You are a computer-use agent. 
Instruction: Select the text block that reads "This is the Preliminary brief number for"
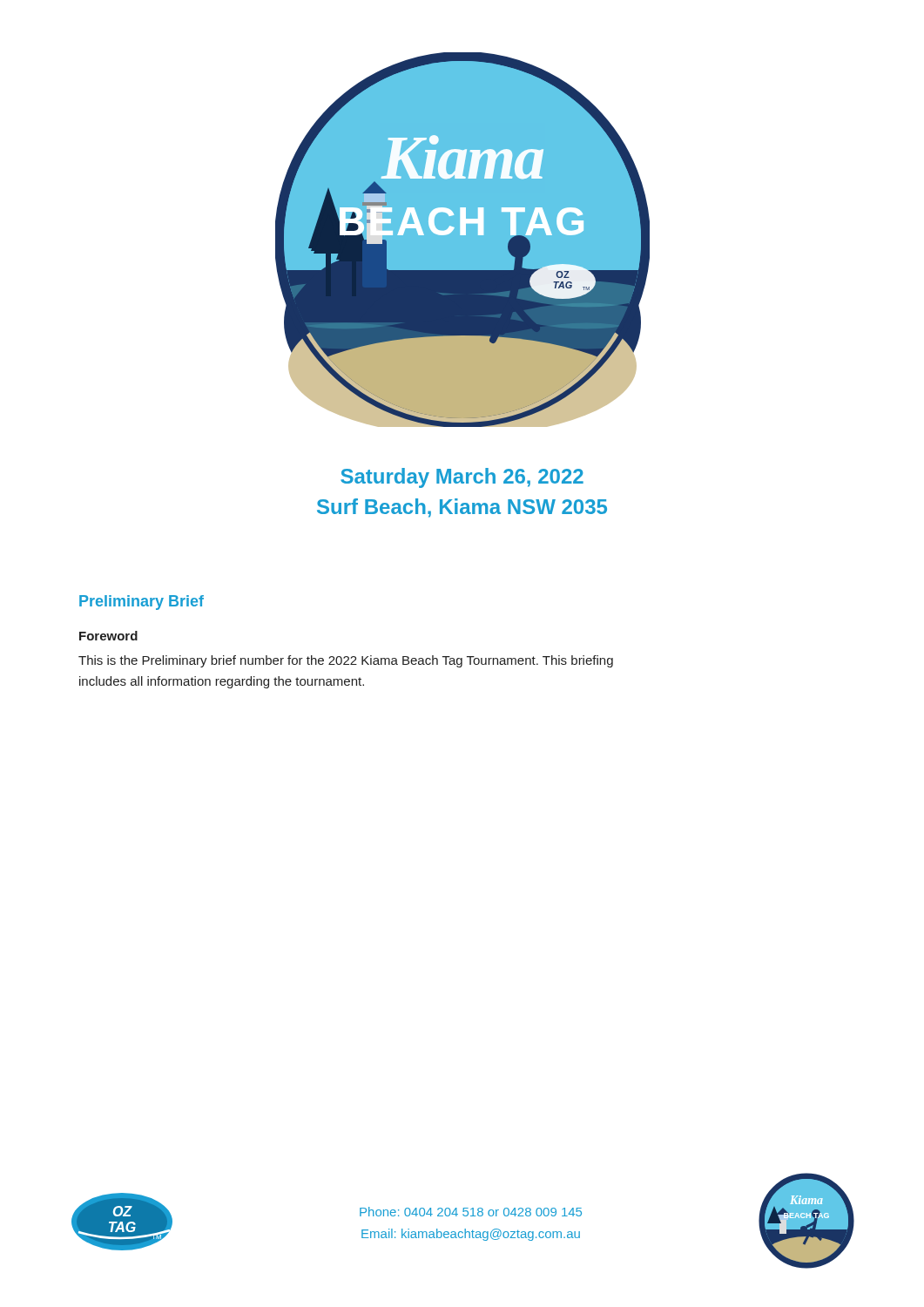click(346, 670)
